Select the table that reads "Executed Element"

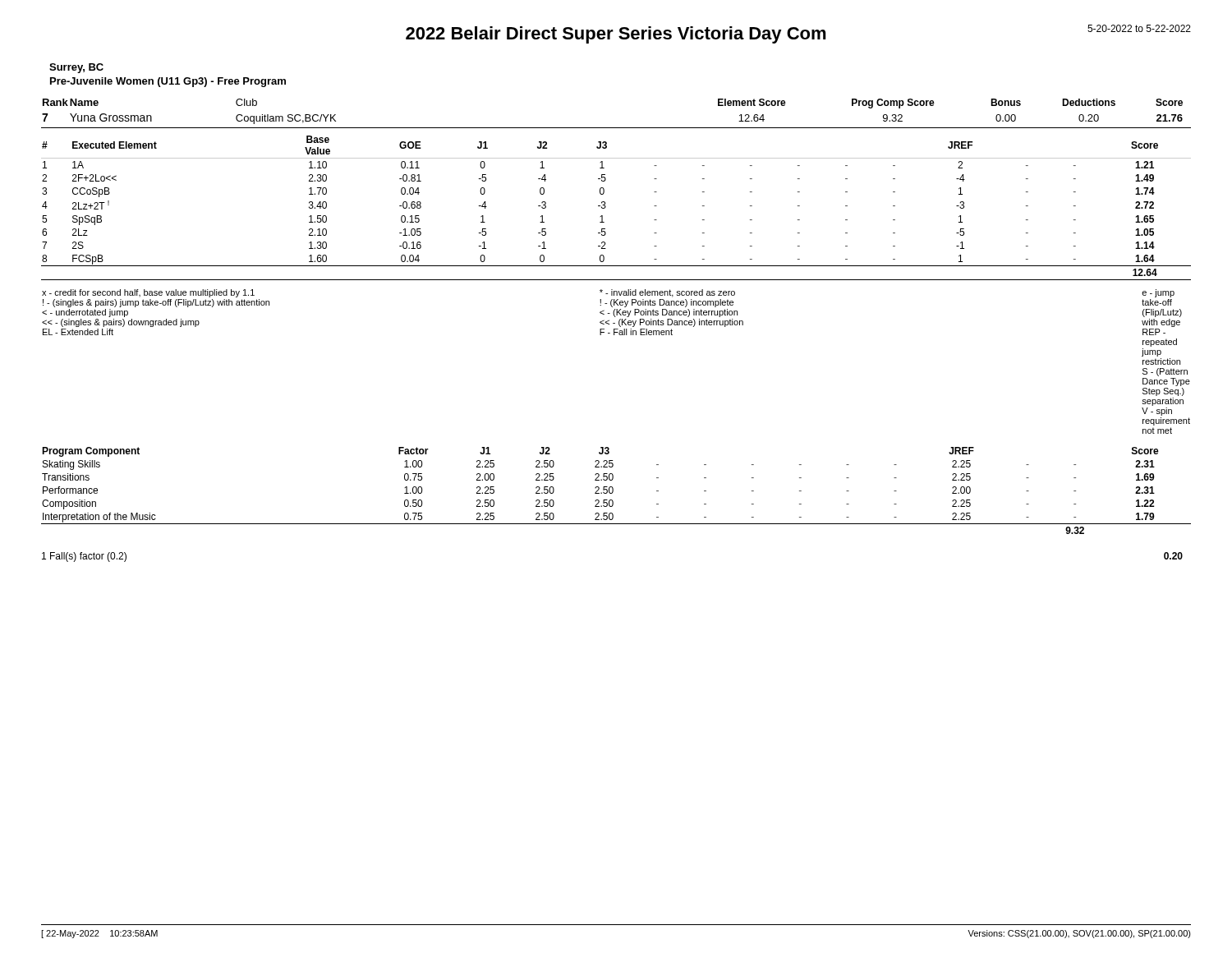pos(616,207)
